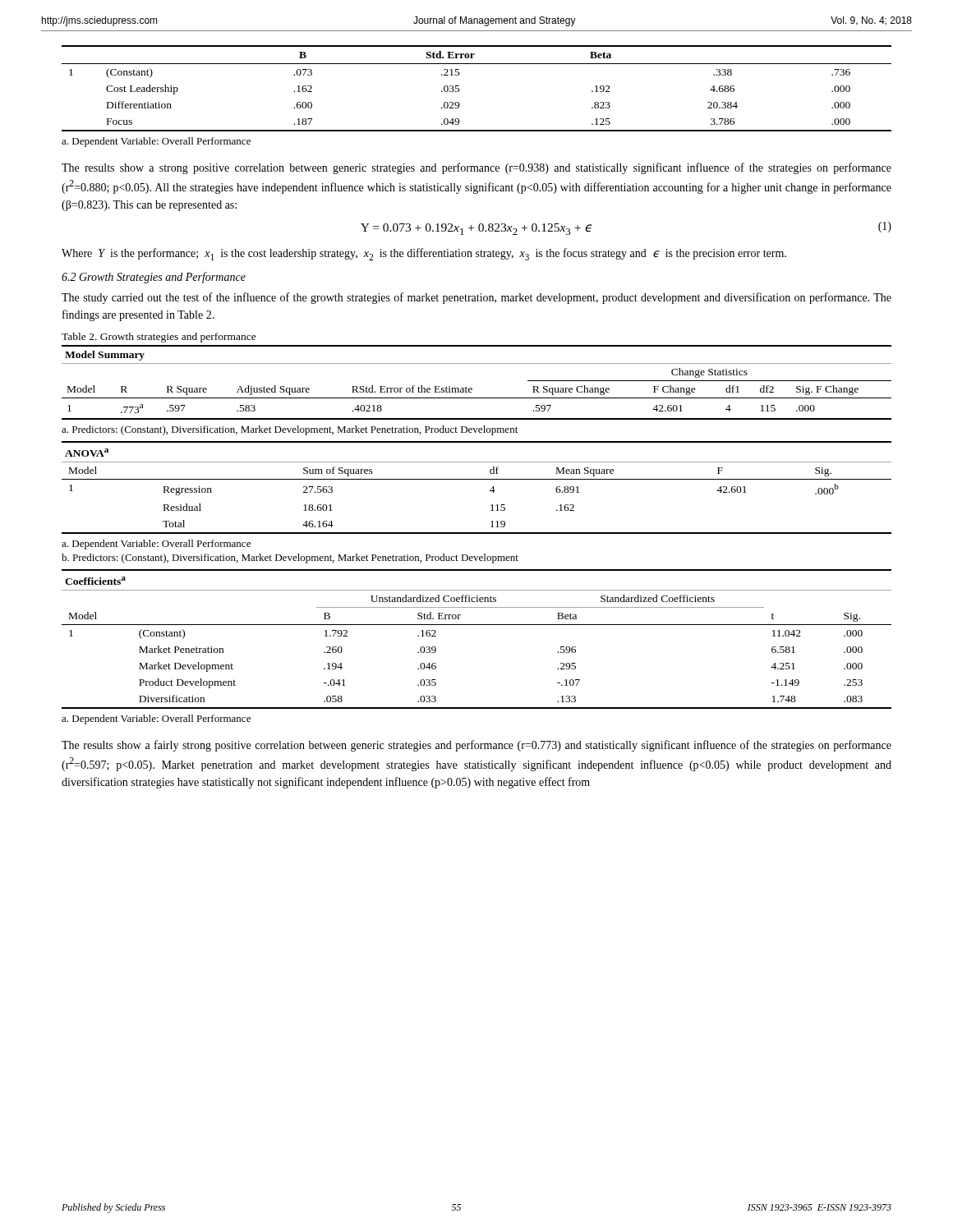Click on the table containing "Cost Leadership"
This screenshot has height=1232, width=953.
pyautogui.click(x=476, y=97)
